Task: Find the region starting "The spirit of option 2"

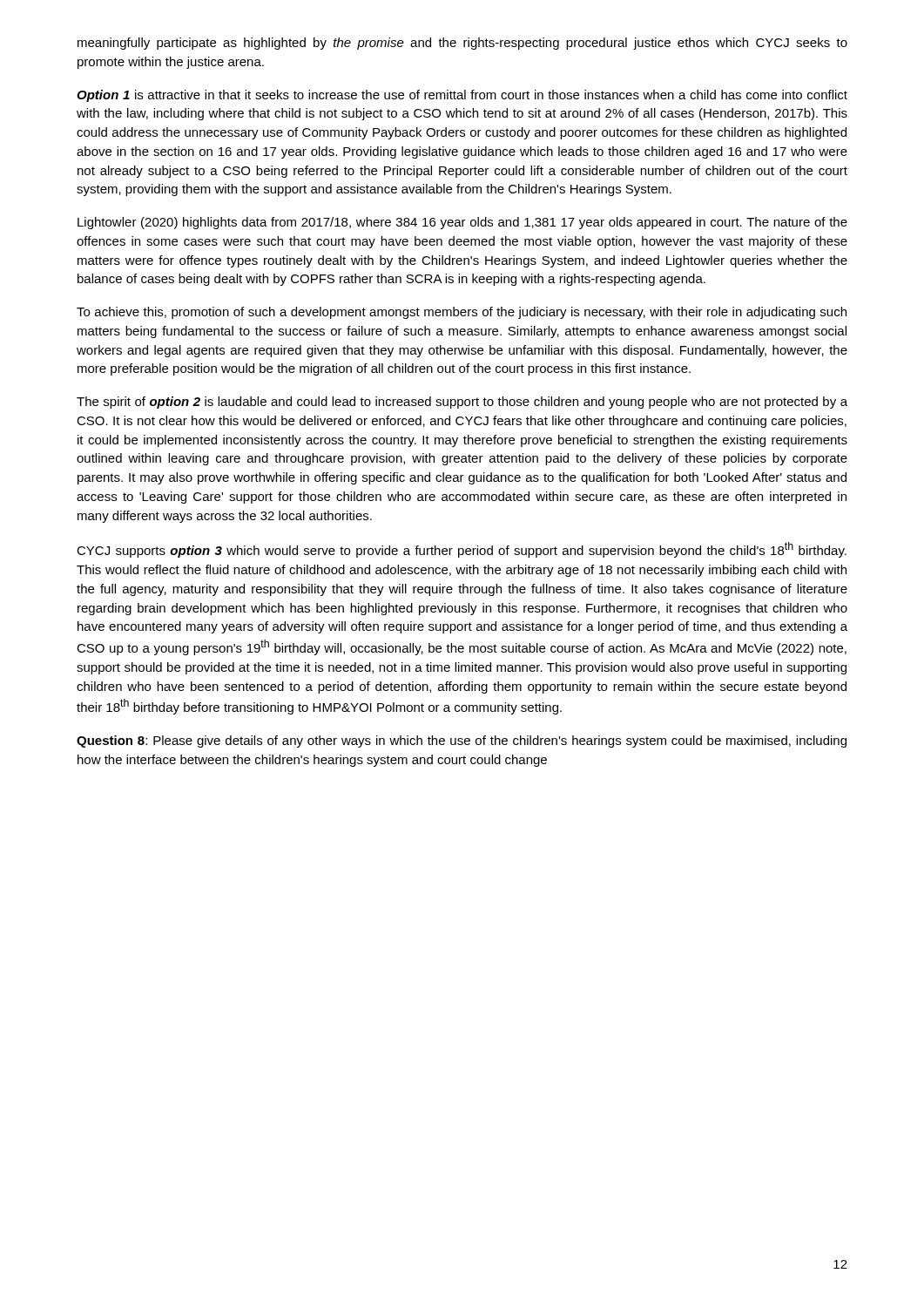Action: [462, 458]
